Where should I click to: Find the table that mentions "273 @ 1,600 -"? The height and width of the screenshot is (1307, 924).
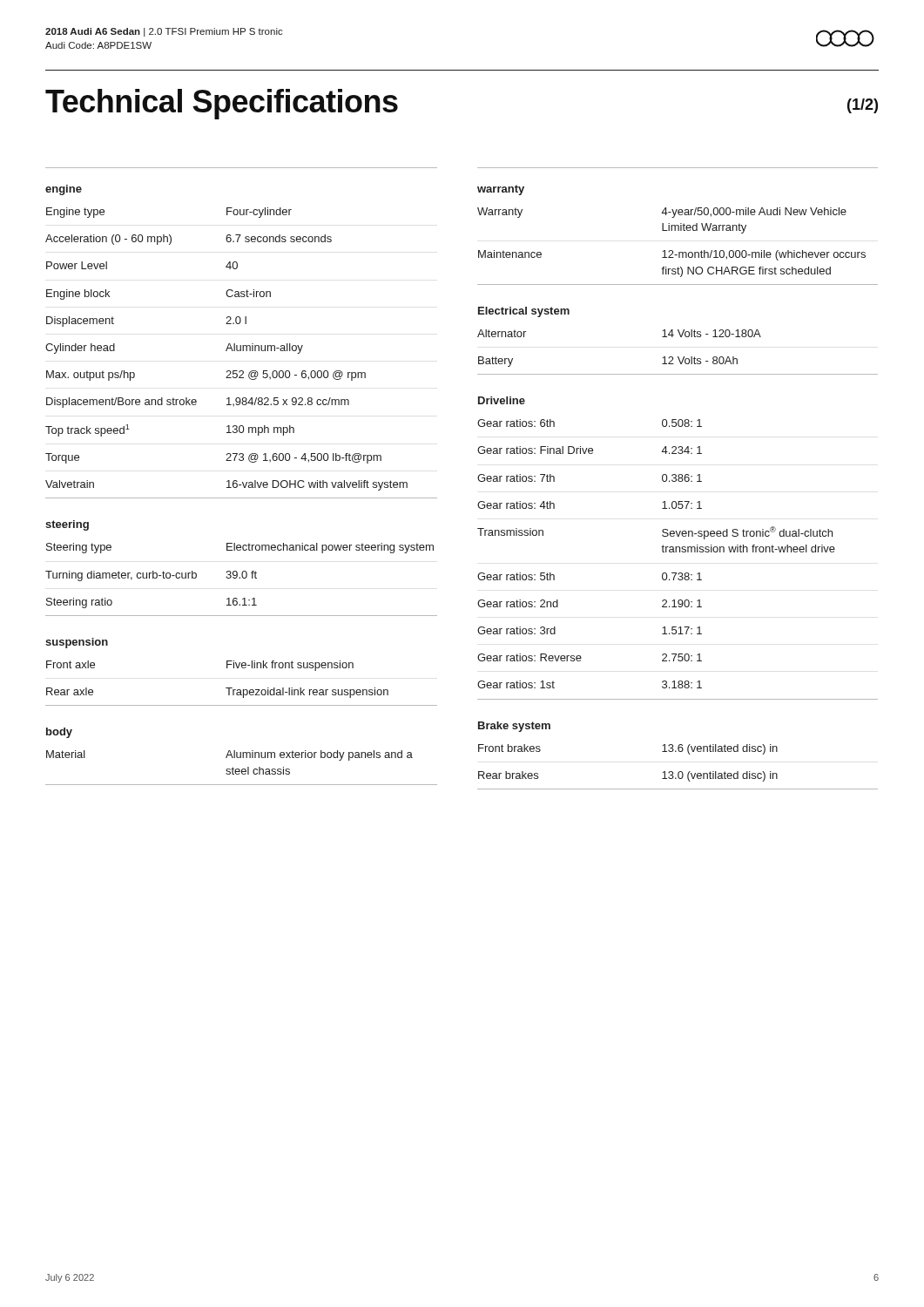tap(241, 349)
